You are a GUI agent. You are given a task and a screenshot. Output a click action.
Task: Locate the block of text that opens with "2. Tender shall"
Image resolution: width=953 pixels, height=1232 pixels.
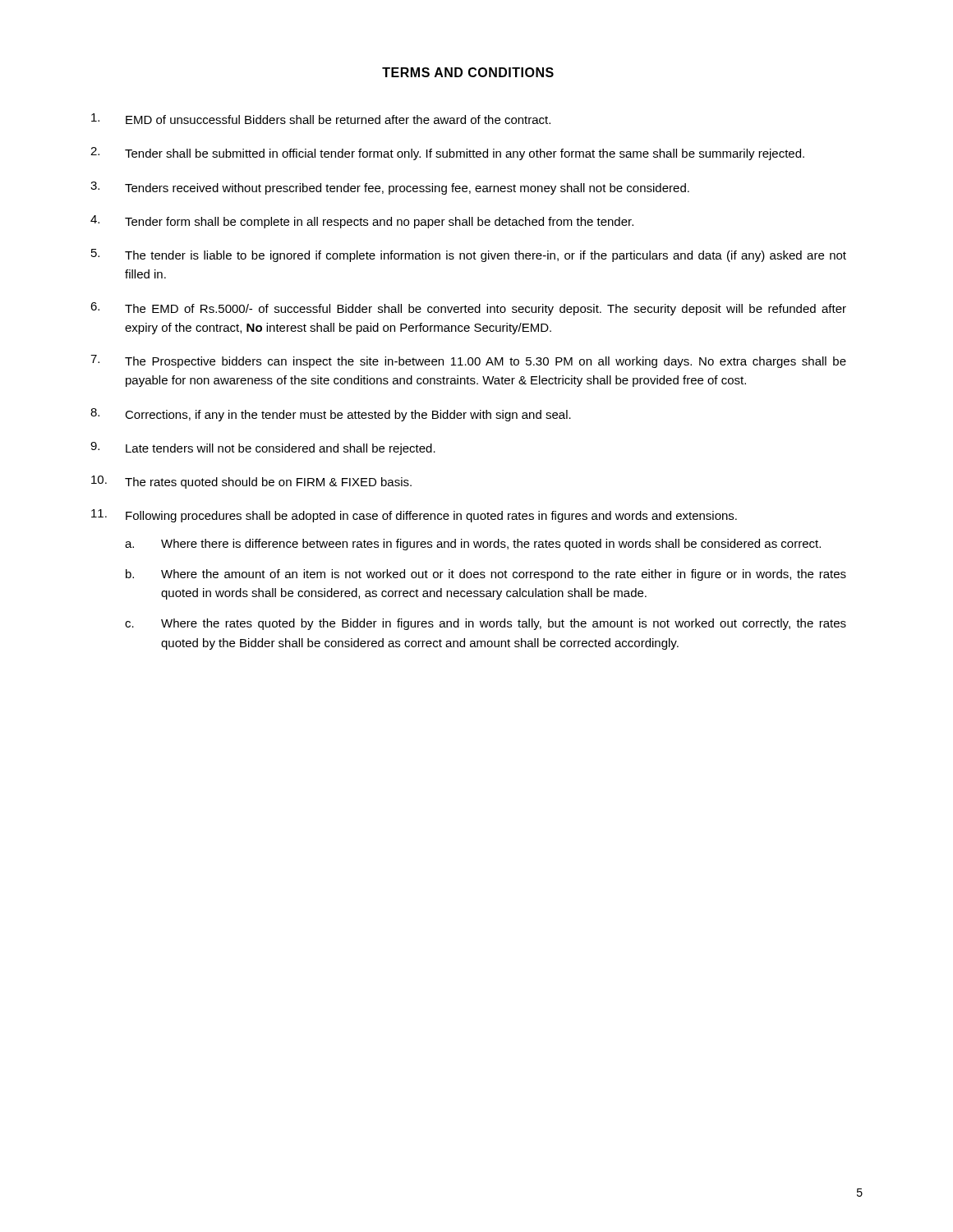(x=468, y=153)
